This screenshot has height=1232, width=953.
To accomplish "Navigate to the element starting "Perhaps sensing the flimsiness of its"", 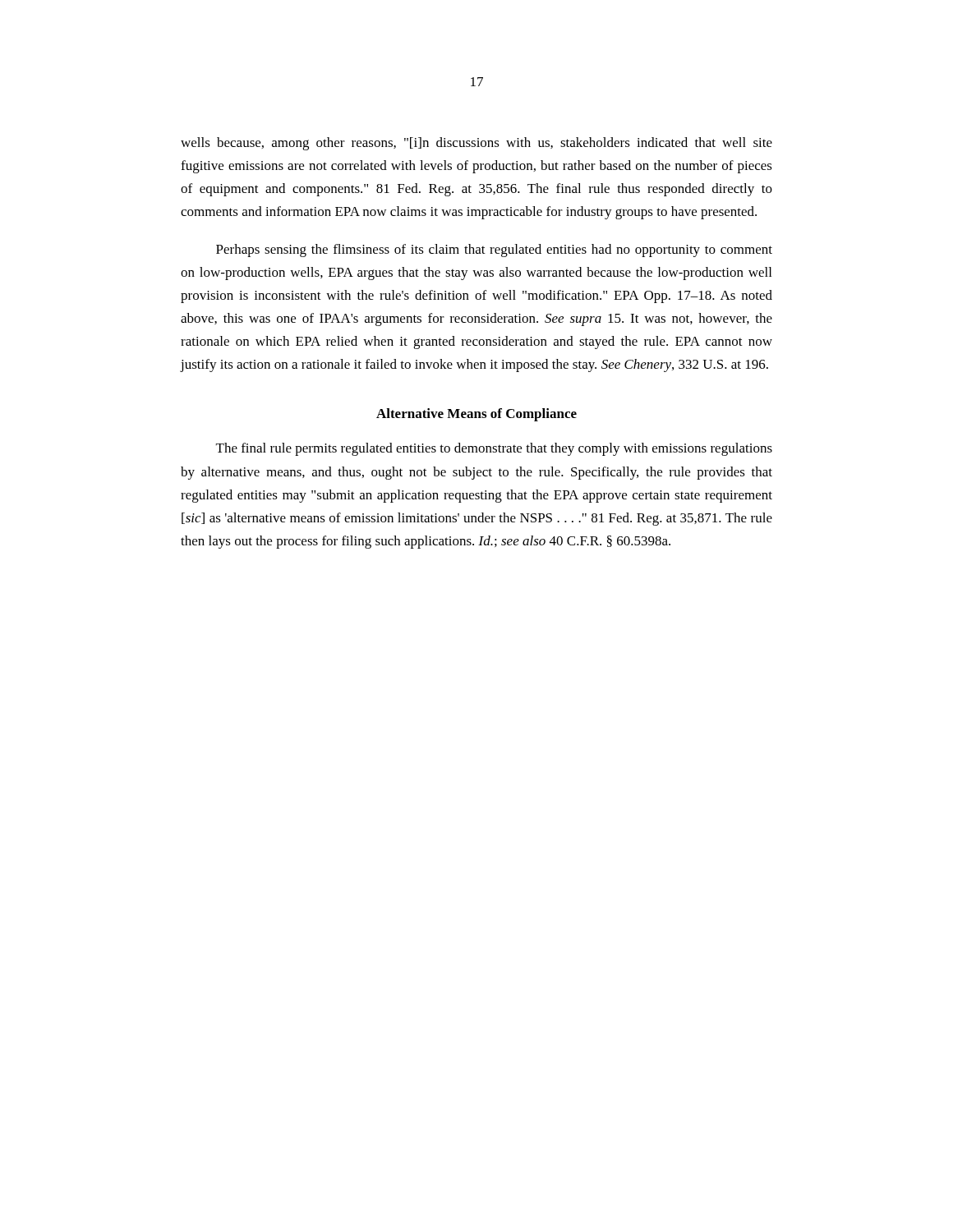I will click(476, 307).
